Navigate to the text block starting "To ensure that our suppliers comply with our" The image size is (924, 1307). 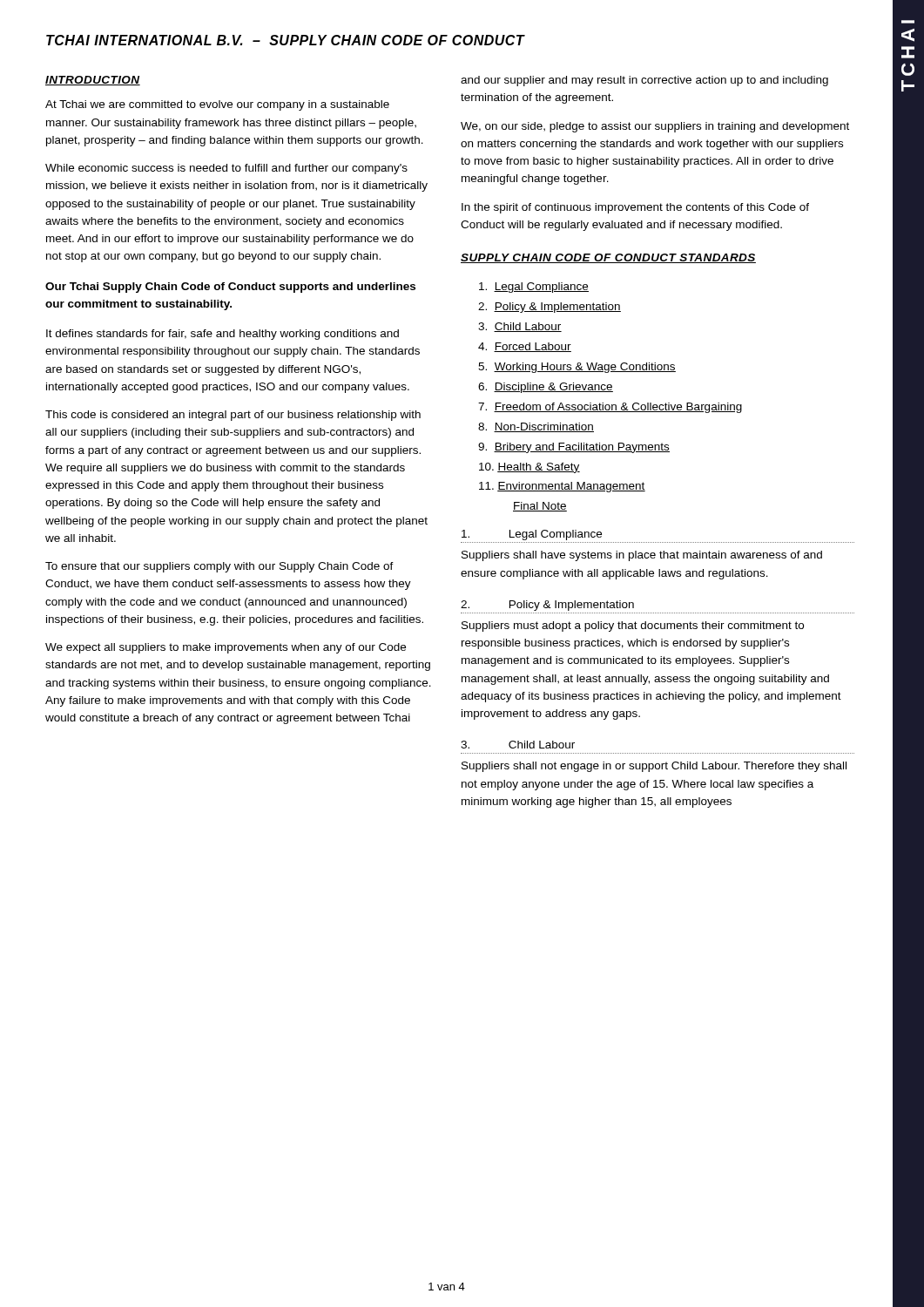(239, 593)
